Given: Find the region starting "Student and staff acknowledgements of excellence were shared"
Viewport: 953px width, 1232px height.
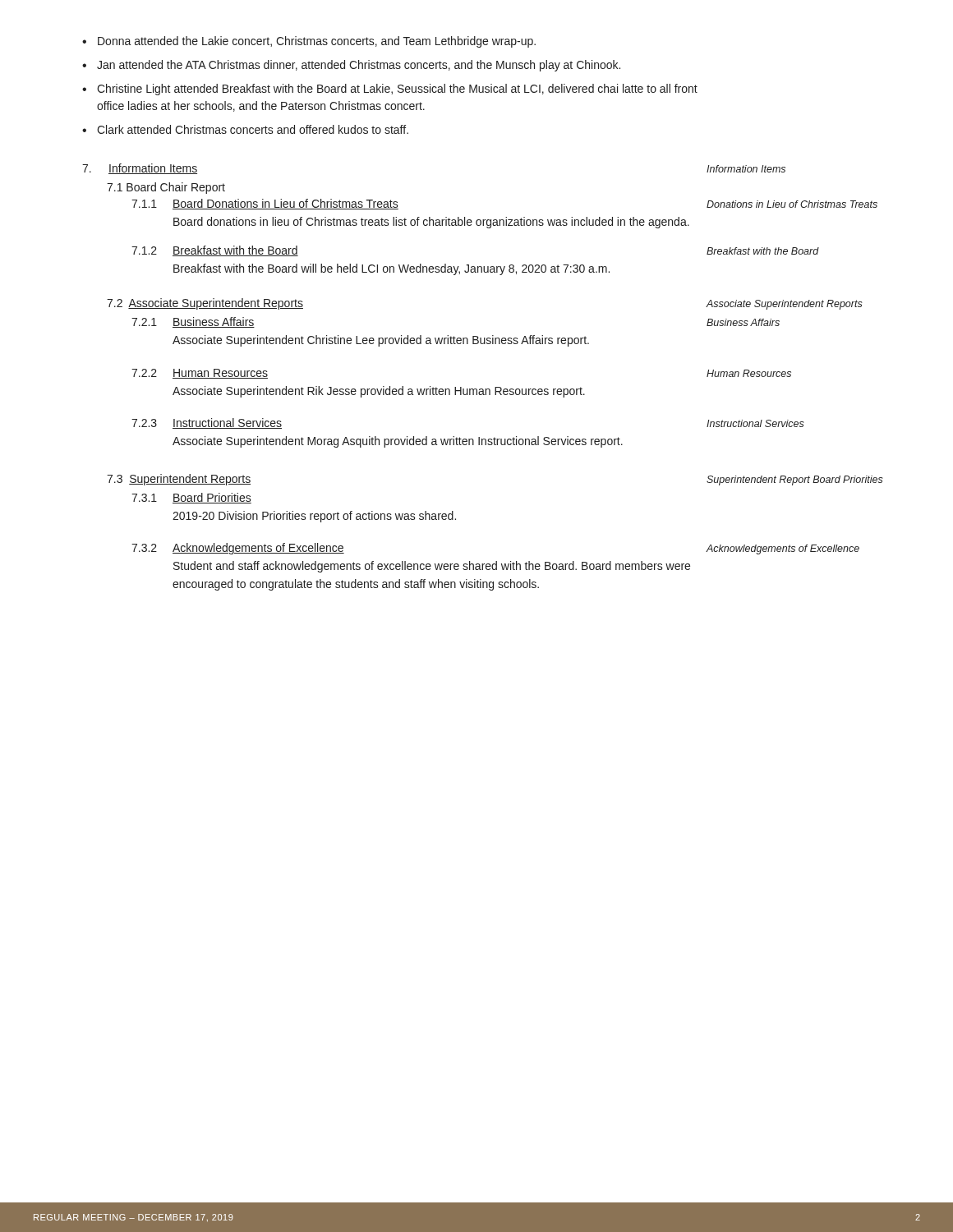Looking at the screenshot, I should coord(432,575).
